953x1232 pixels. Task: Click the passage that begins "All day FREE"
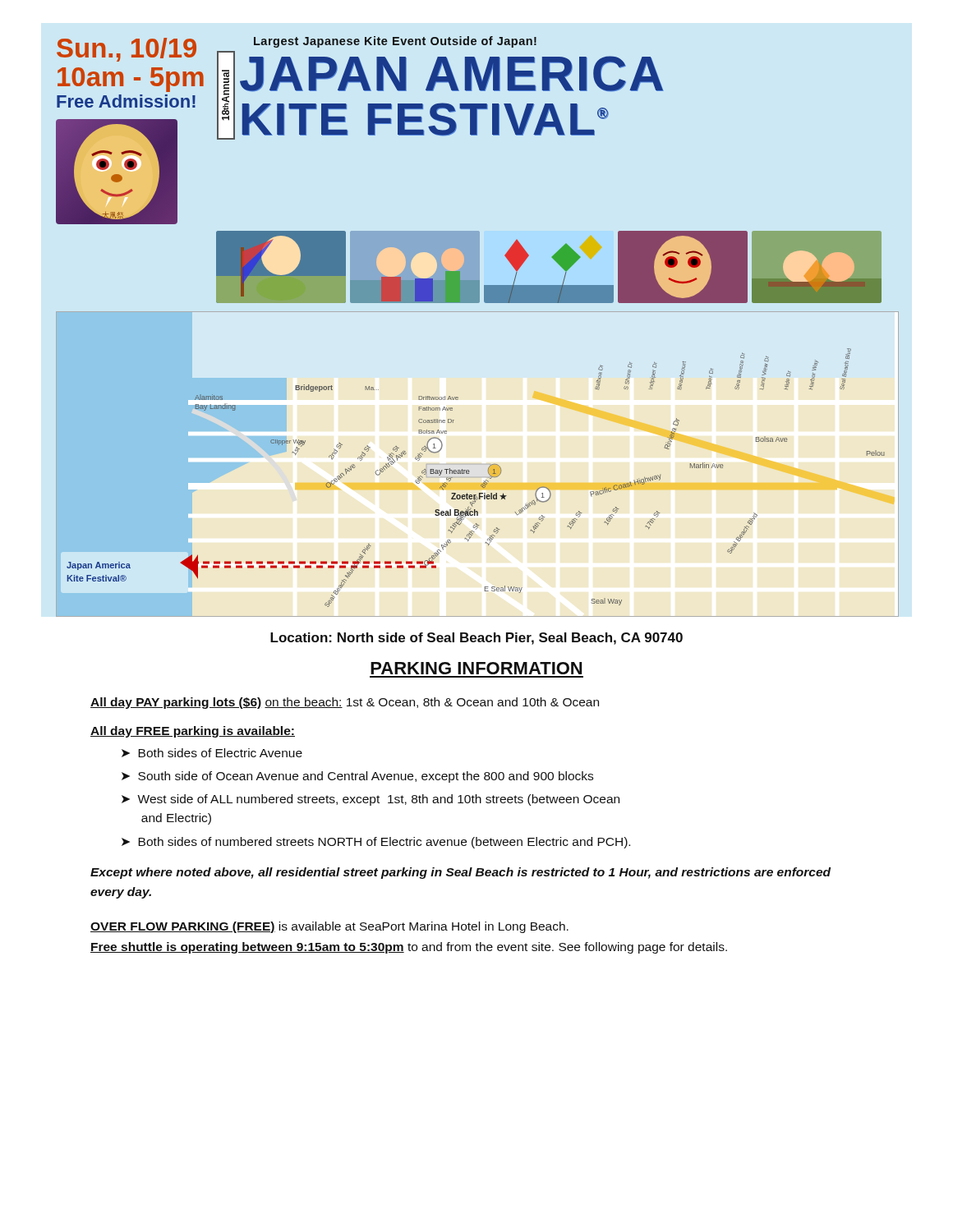pyautogui.click(x=193, y=730)
